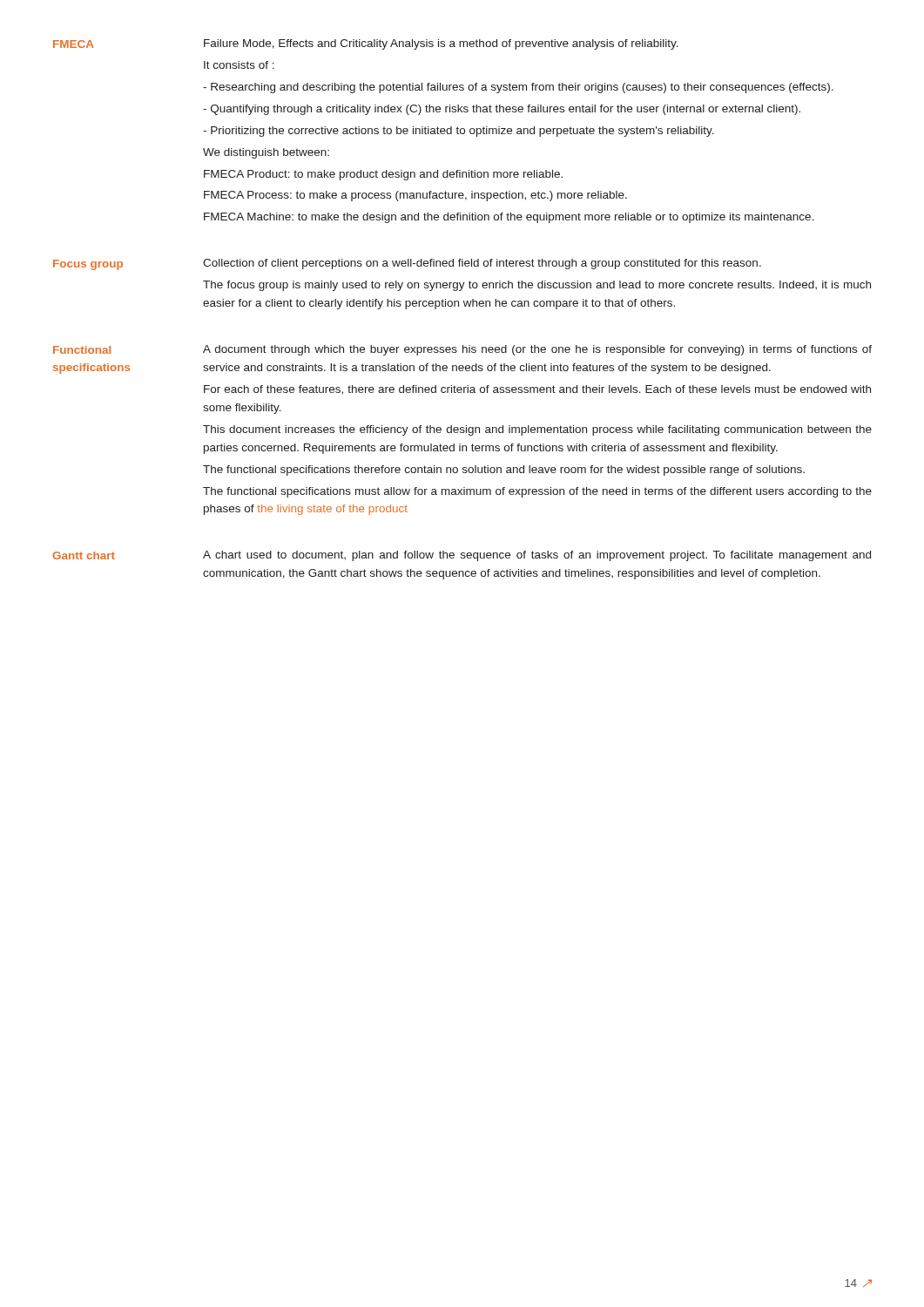Click the passage that begins "Failure Mode, Effects and Criticality"

tap(537, 131)
